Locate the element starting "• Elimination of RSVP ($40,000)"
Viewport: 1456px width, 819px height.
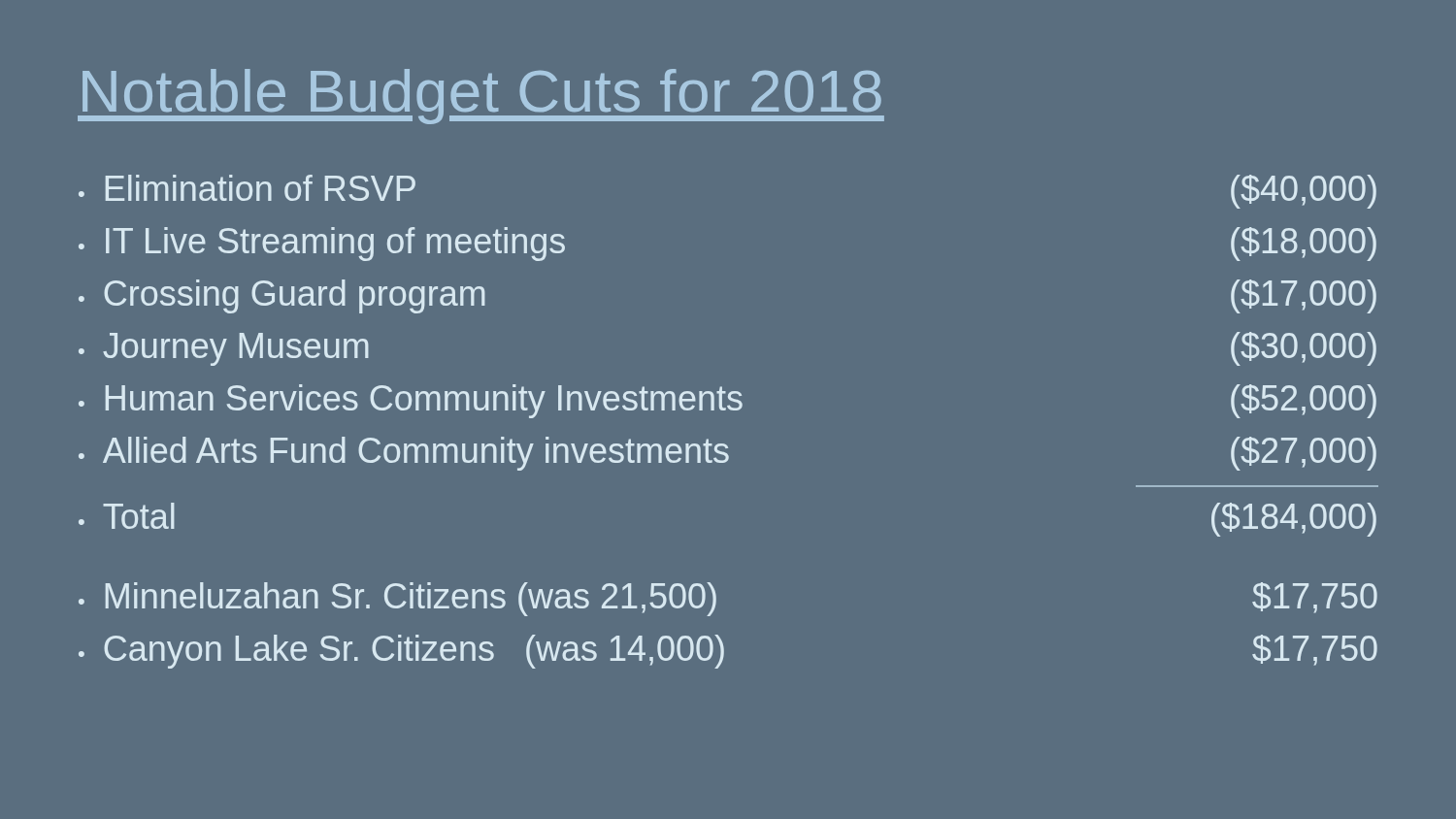pos(239,192)
